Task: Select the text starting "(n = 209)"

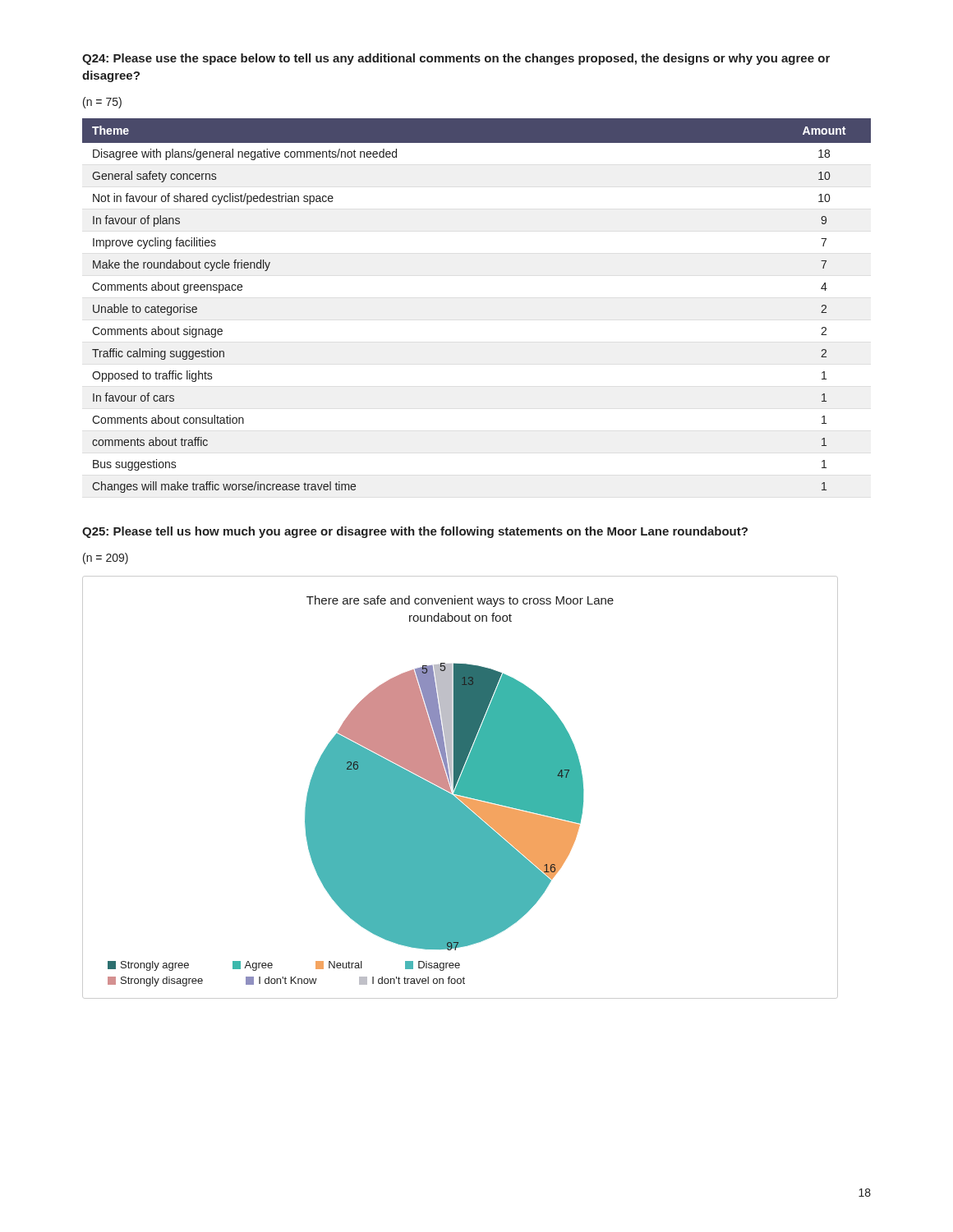Action: pyautogui.click(x=105, y=558)
